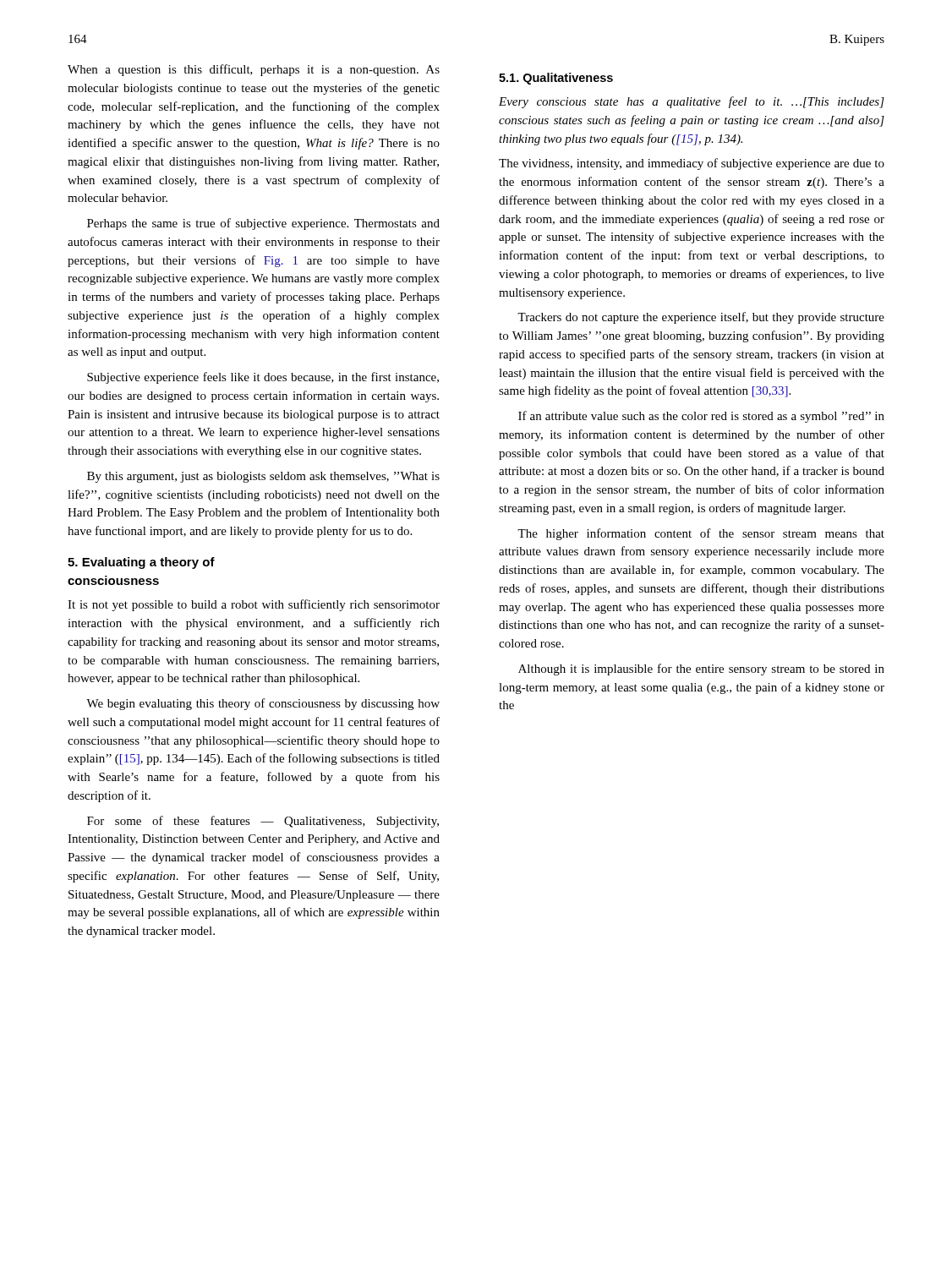
Task: Click on the text block that says "By this argument, just"
Action: coord(254,504)
